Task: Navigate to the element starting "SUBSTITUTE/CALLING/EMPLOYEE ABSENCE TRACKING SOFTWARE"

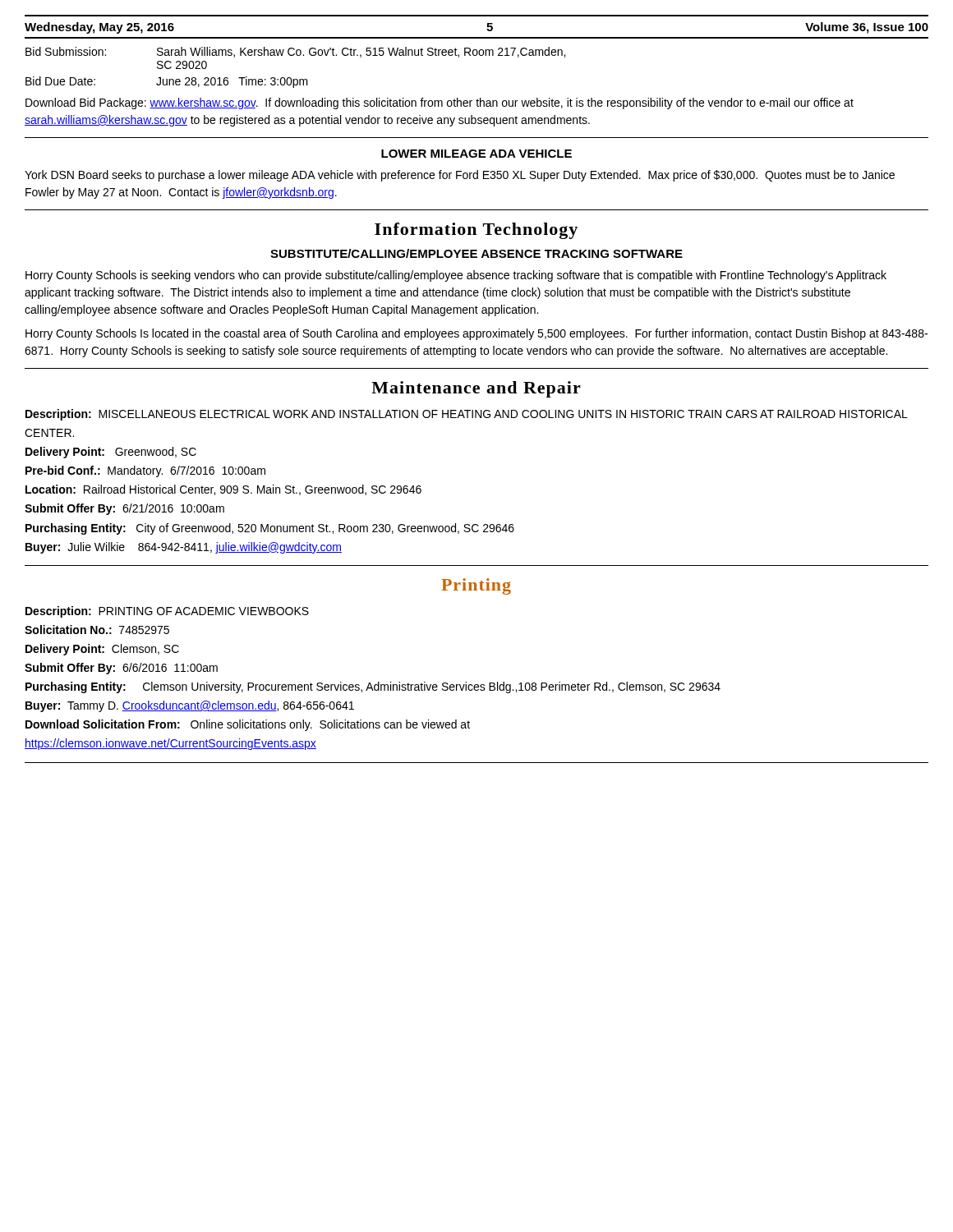Action: (476, 253)
